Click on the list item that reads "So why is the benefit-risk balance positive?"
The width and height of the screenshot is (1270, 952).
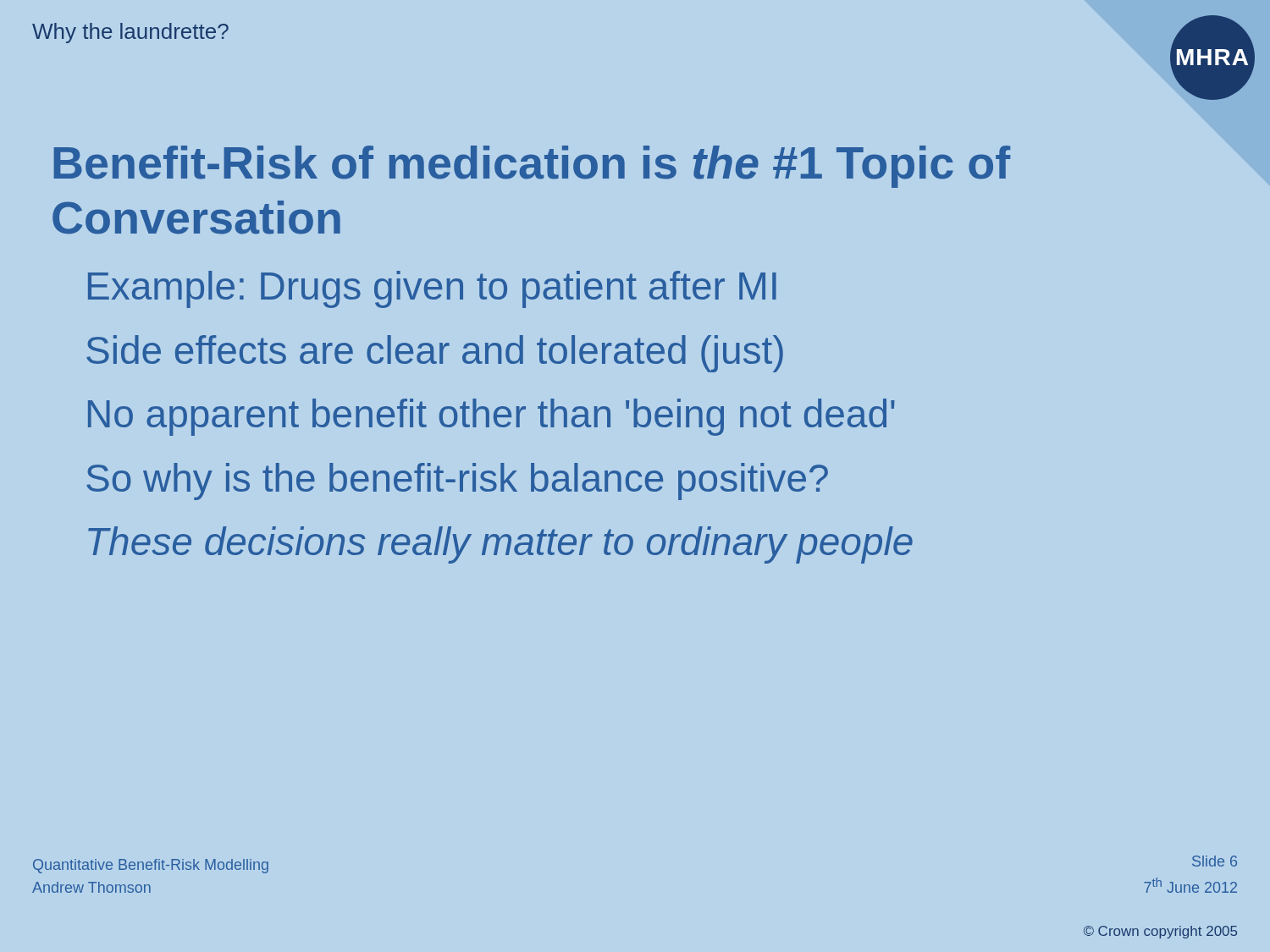(457, 478)
